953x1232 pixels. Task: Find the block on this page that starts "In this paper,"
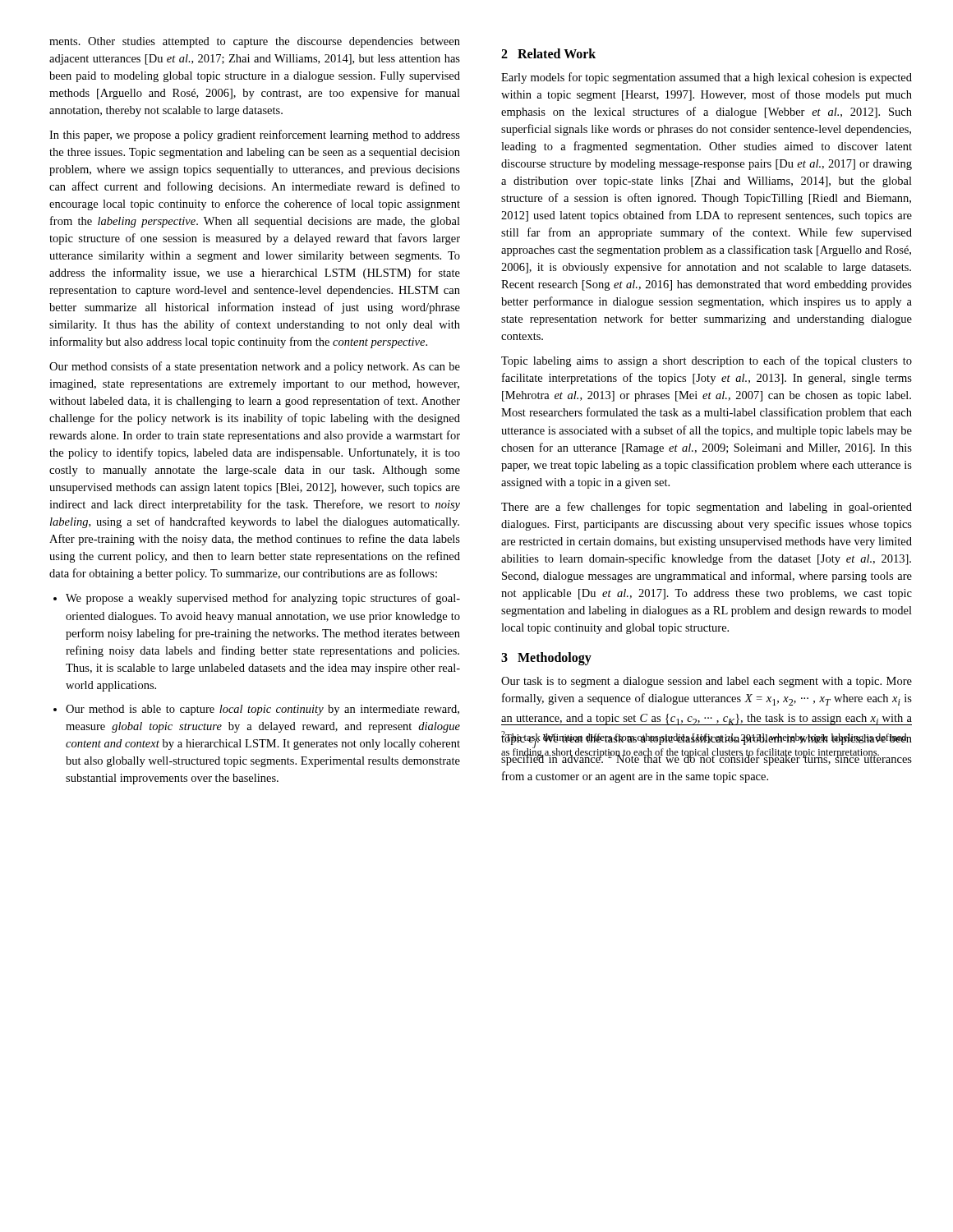click(x=255, y=239)
